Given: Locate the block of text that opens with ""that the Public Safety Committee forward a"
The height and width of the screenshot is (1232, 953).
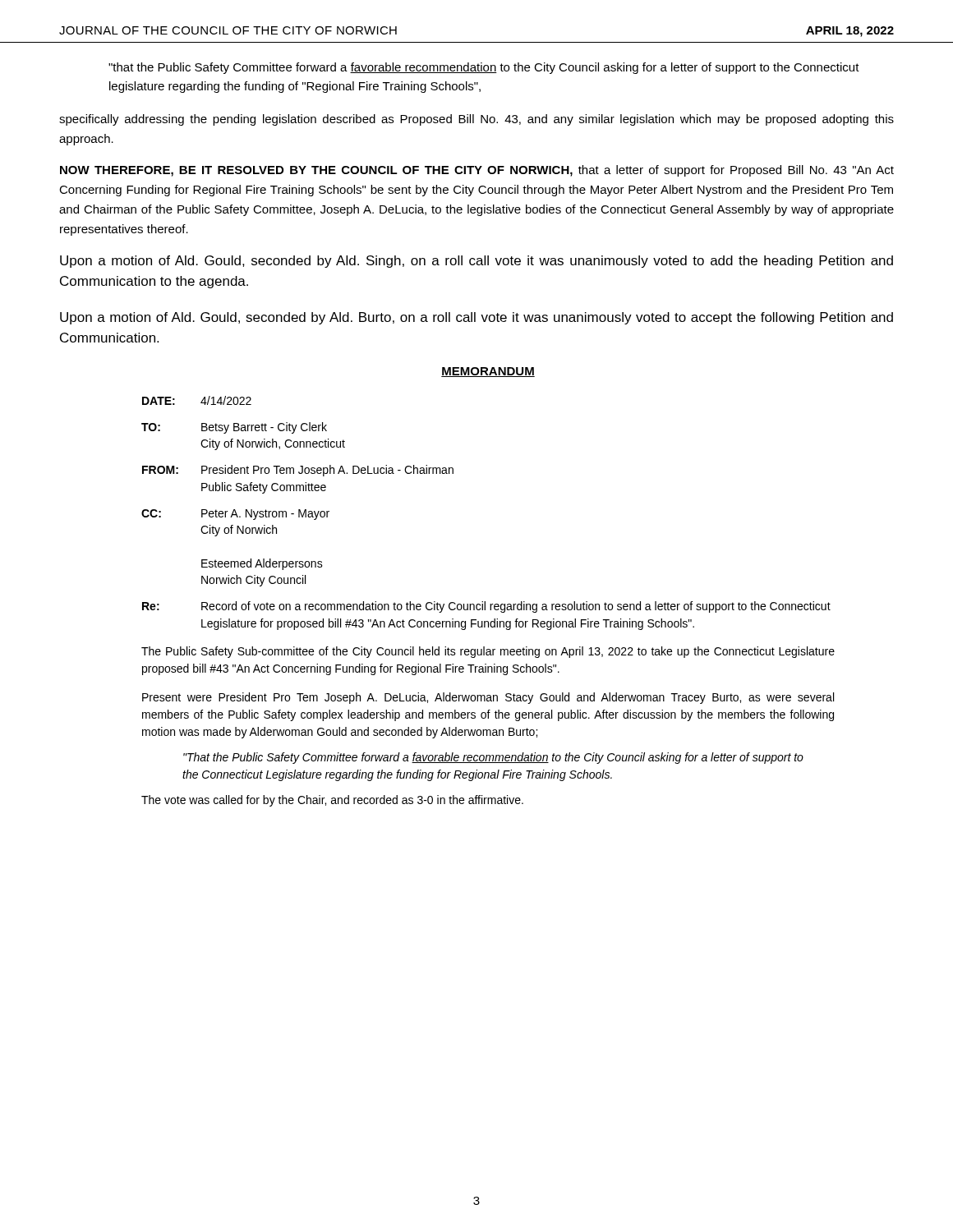Looking at the screenshot, I should [484, 77].
